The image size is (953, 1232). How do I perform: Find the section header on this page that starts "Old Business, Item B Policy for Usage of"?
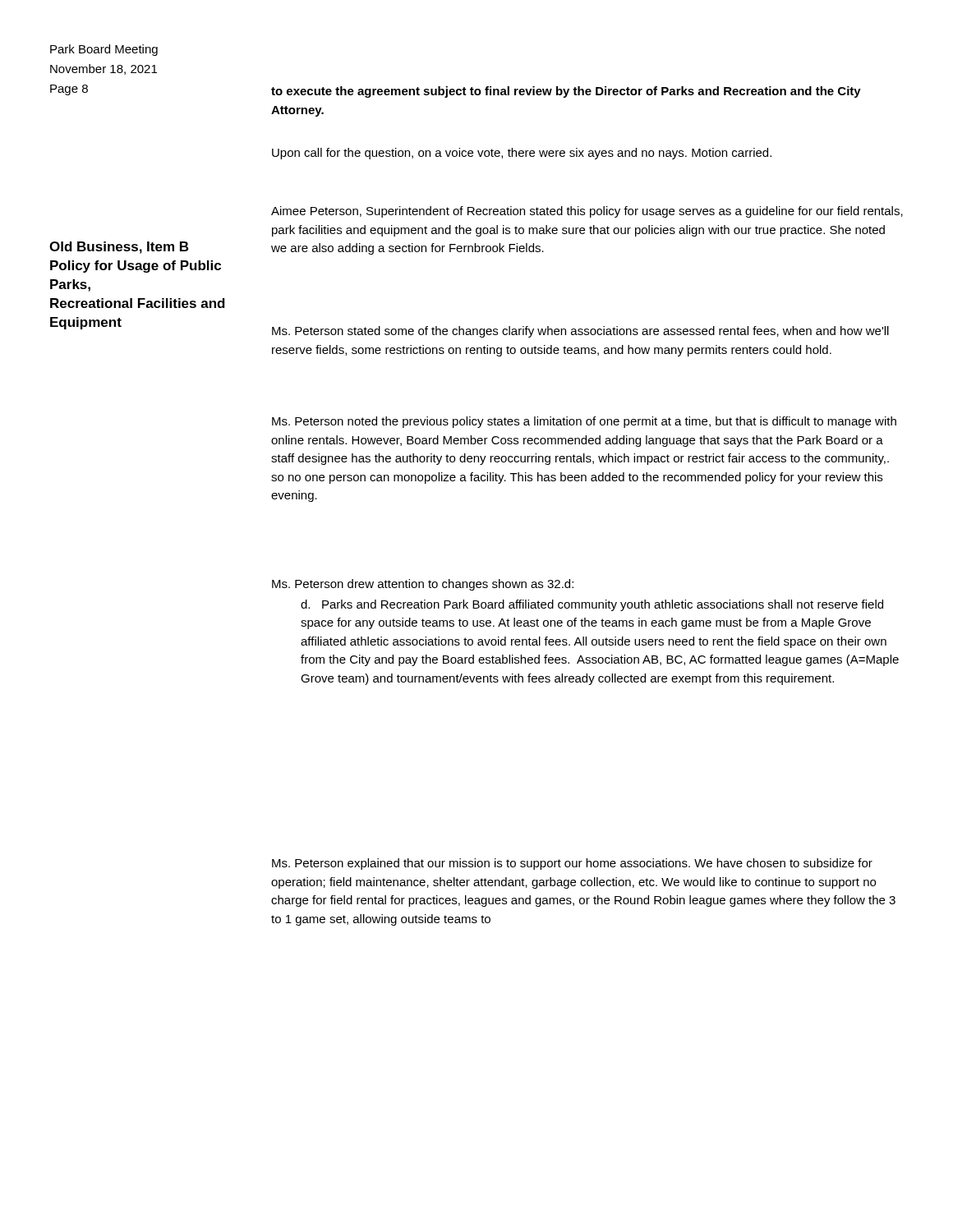click(x=119, y=248)
